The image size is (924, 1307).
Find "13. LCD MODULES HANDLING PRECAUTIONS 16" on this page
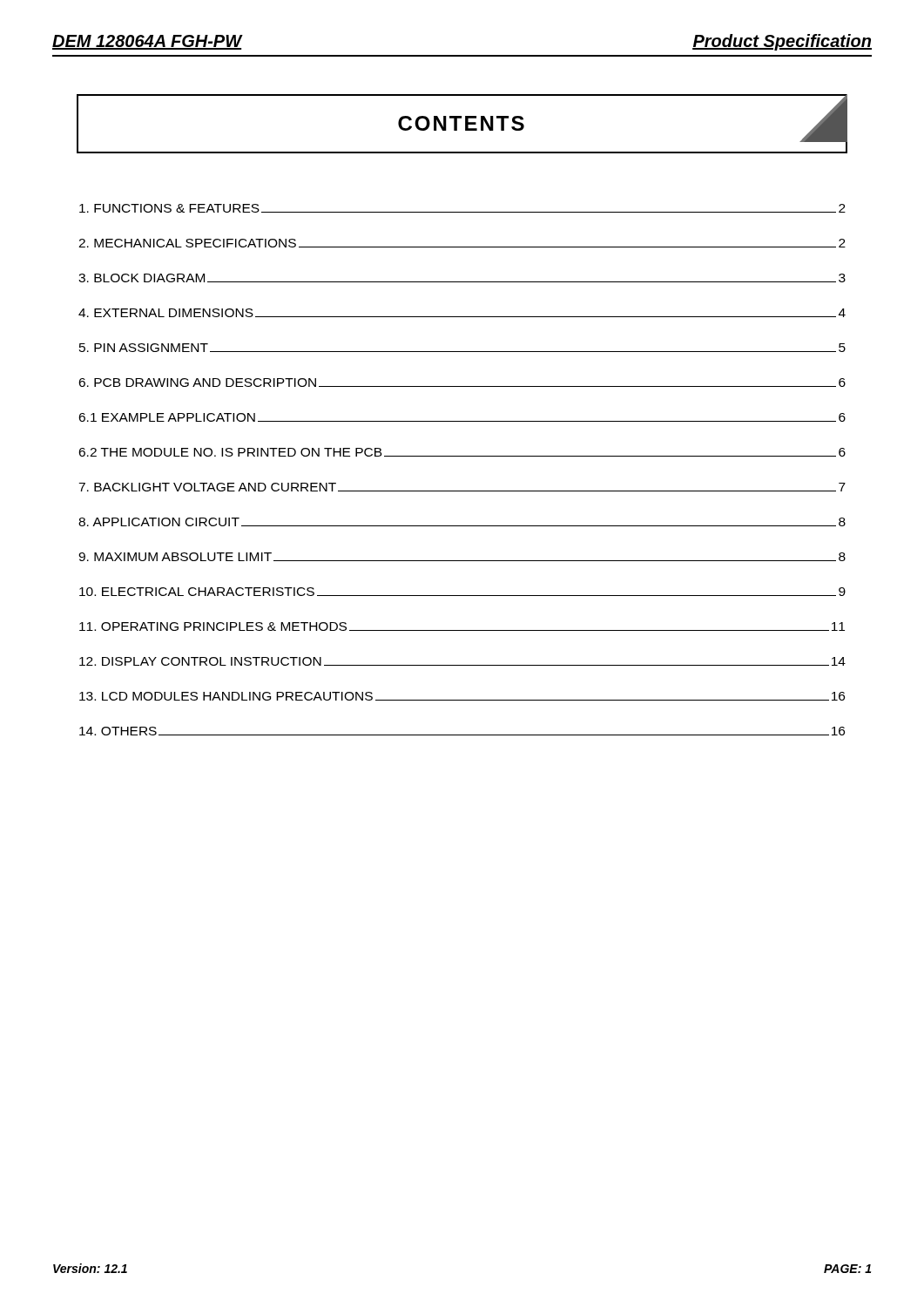462,696
